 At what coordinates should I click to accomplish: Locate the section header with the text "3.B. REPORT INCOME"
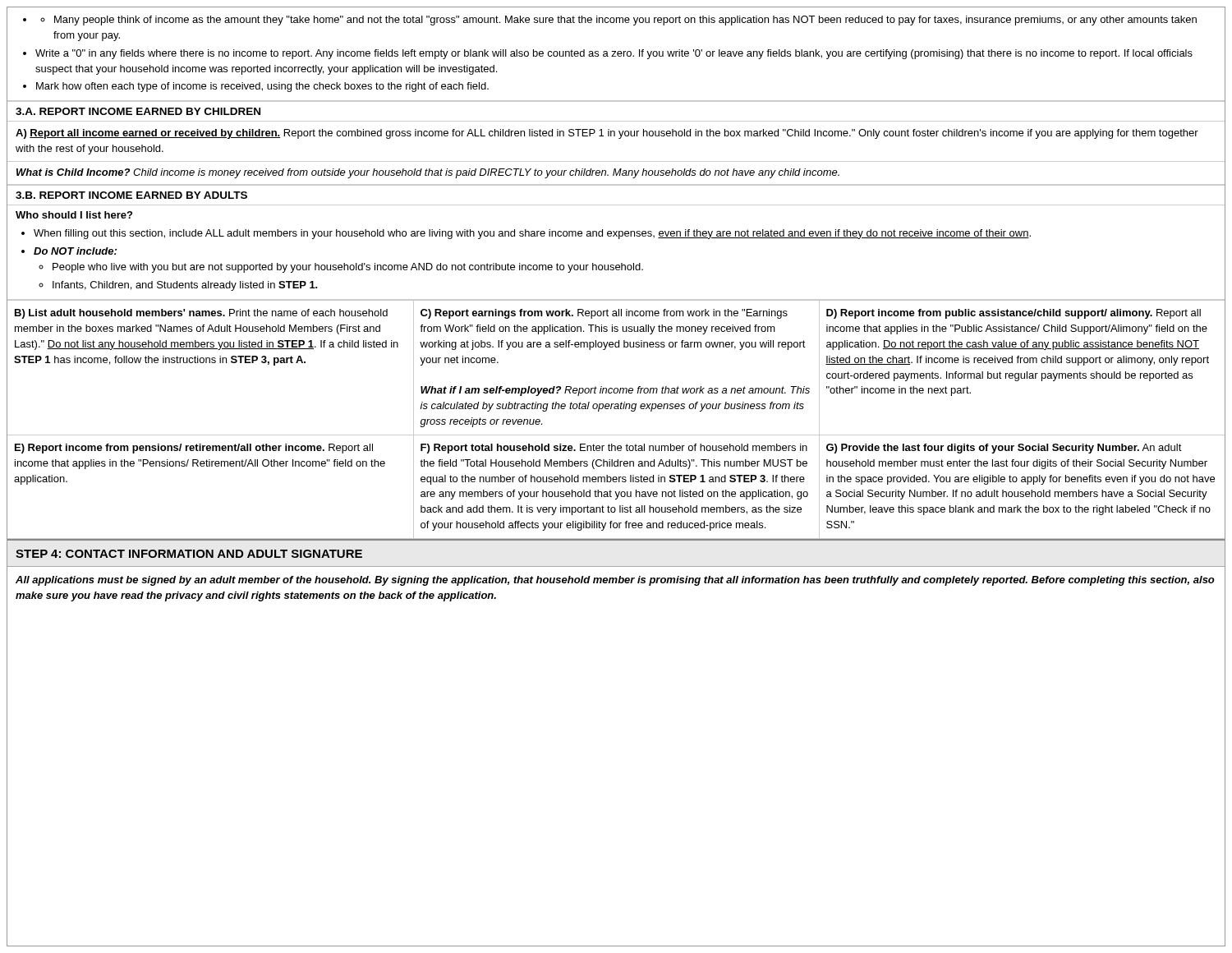coord(132,195)
